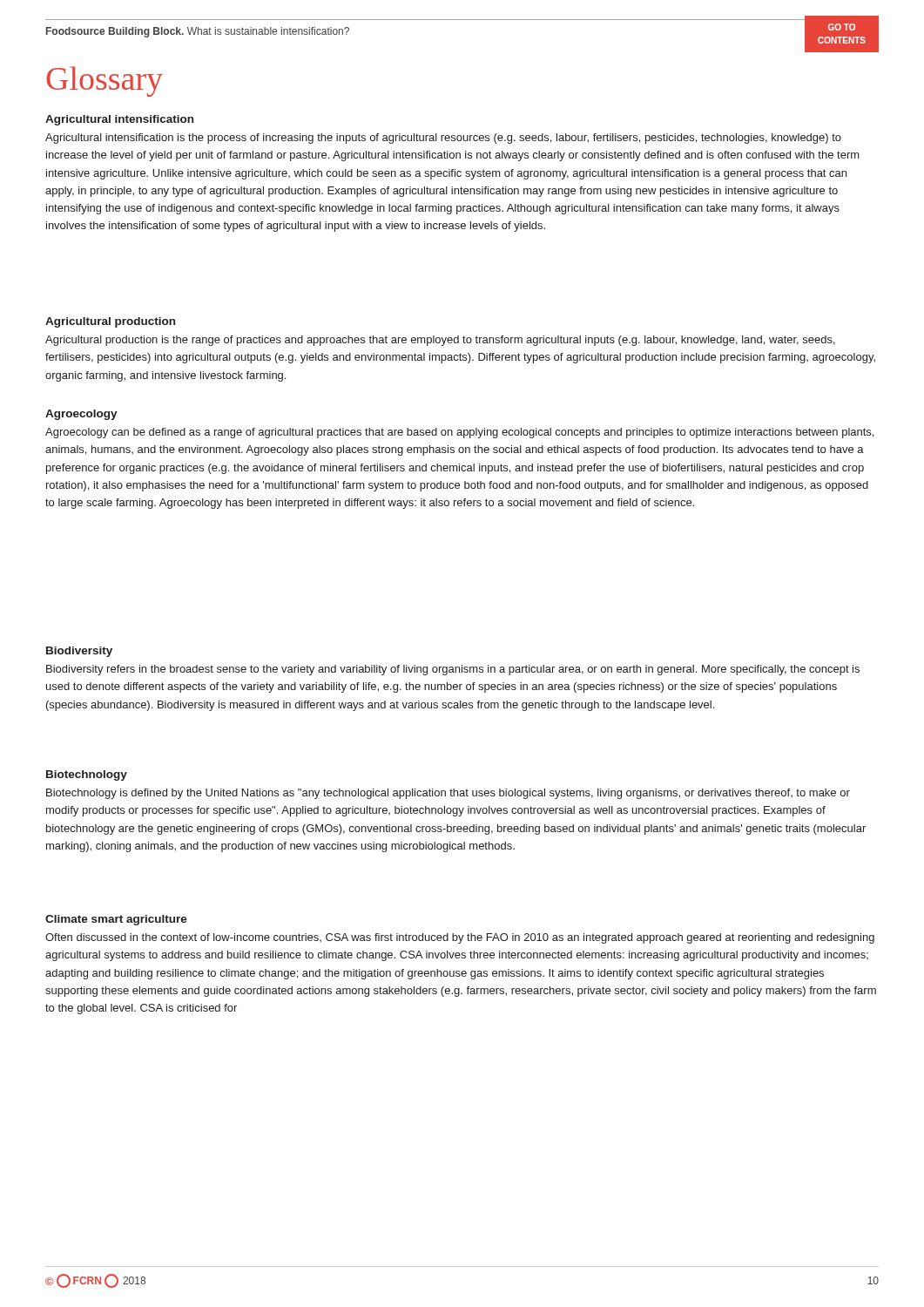Find the block starting "Agroecology can be defined as a range of"
This screenshot has width=924, height=1307.
[460, 467]
